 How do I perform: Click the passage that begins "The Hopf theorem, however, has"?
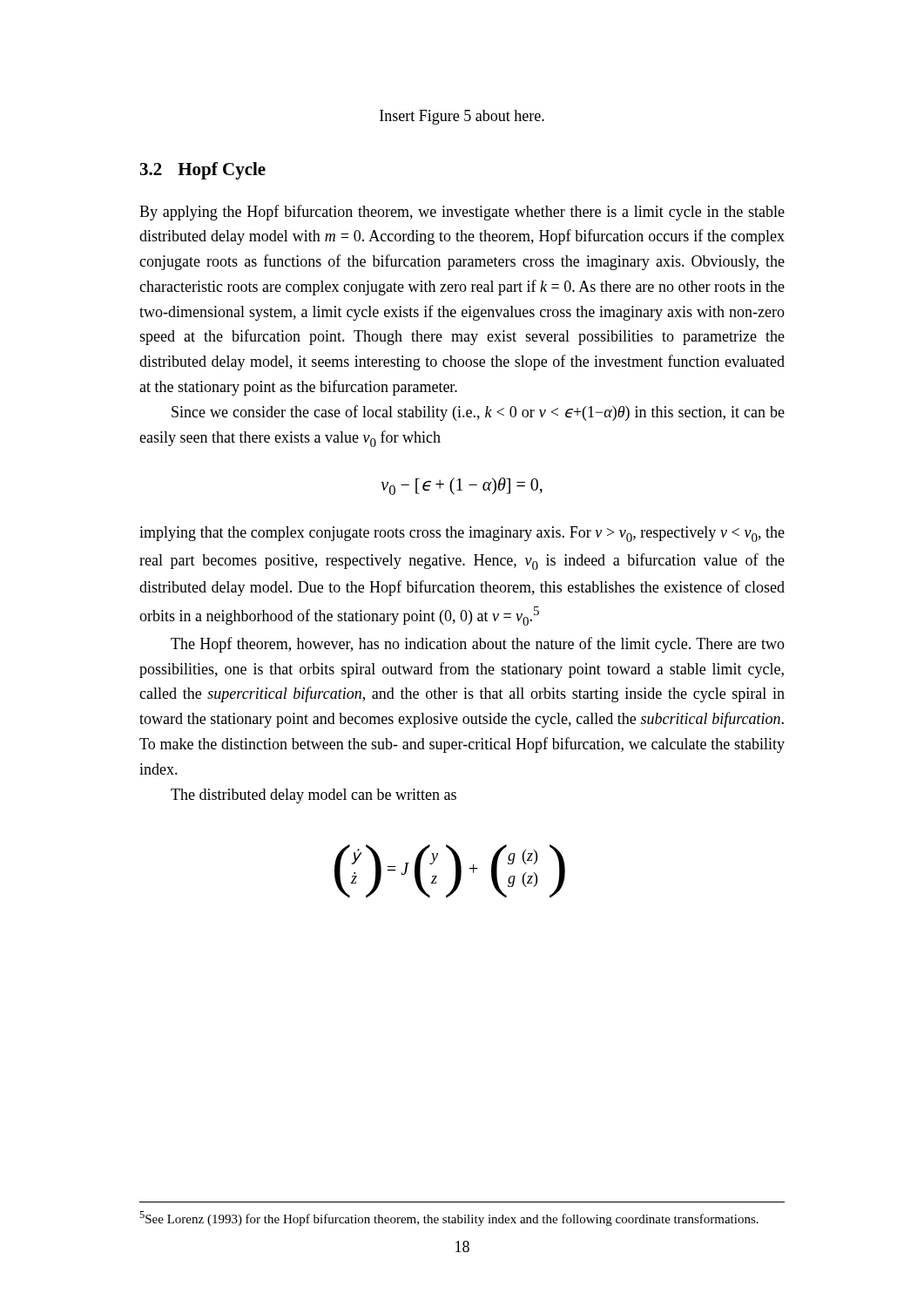[462, 707]
